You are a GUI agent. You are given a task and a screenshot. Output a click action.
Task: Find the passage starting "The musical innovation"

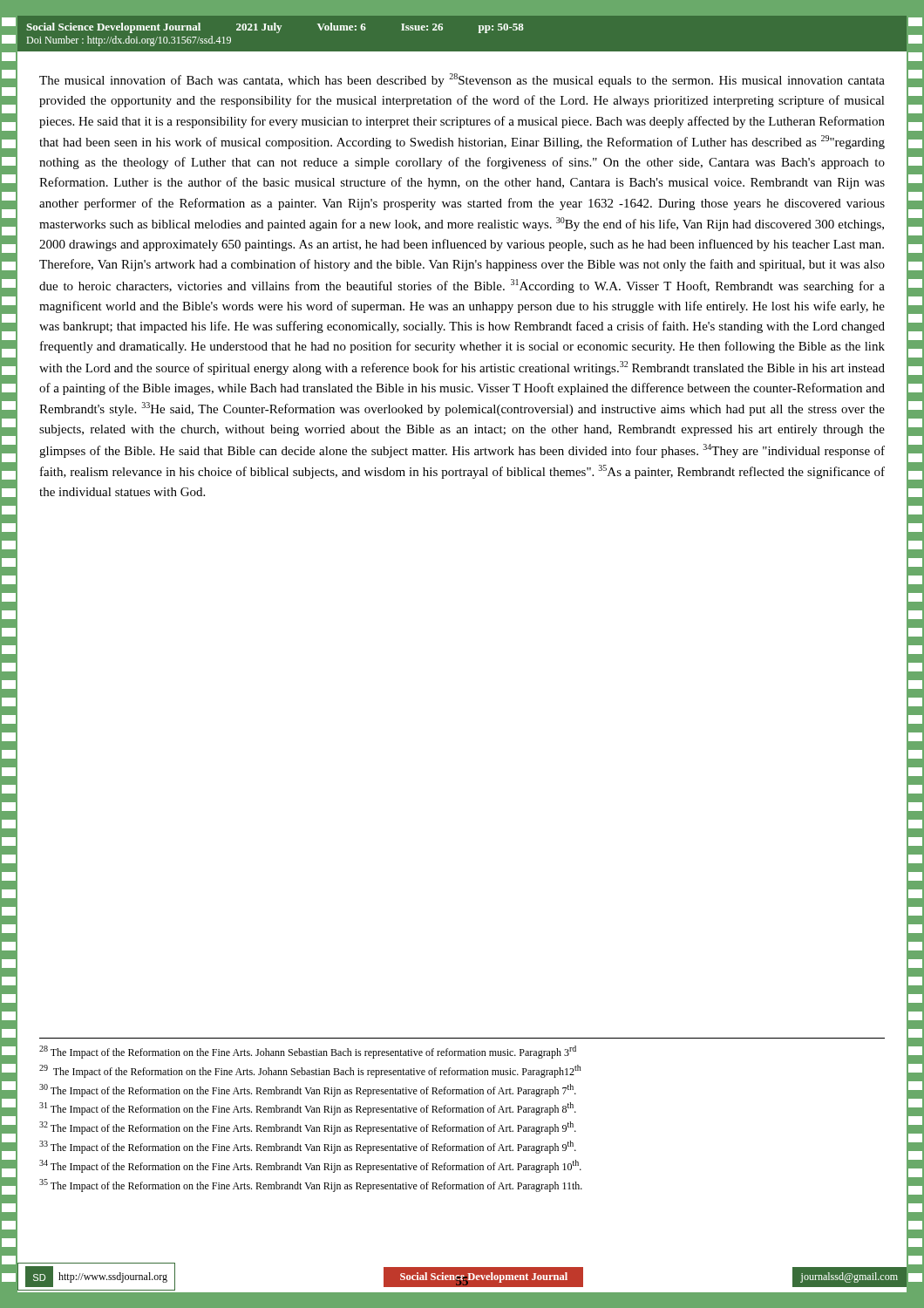[x=462, y=286]
